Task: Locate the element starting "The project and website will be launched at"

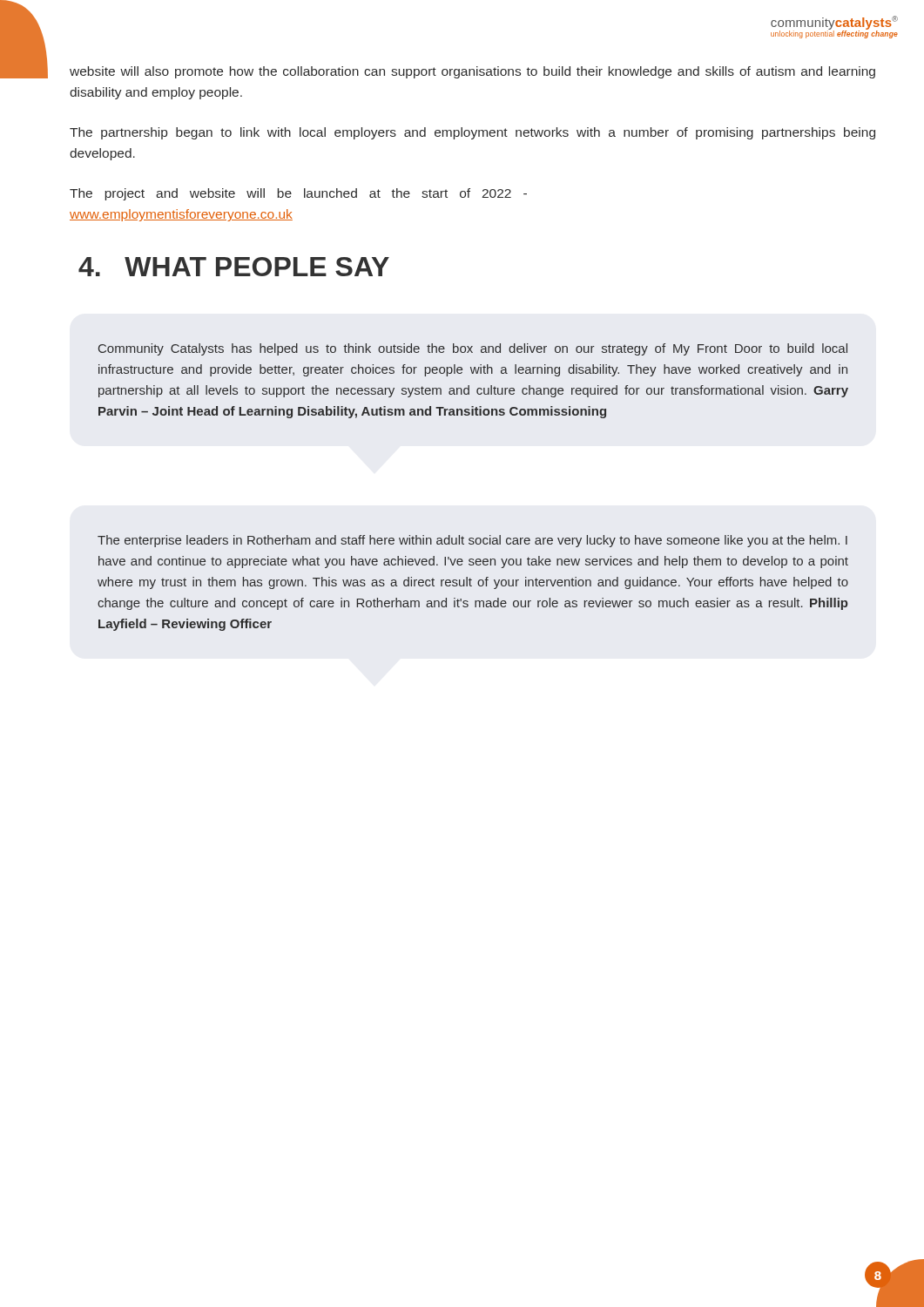Action: click(x=298, y=203)
